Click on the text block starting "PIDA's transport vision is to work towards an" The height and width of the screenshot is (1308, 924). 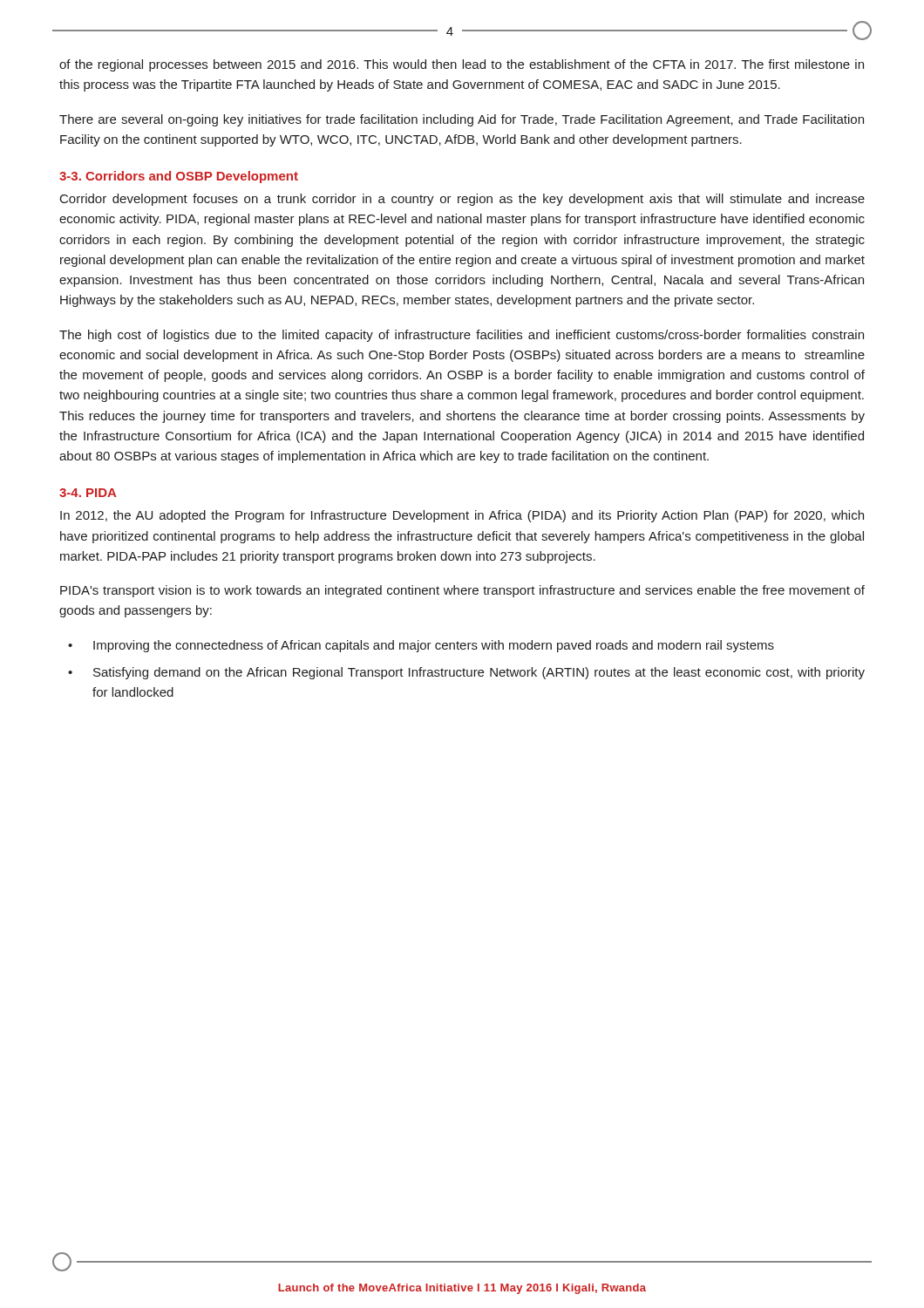click(462, 600)
